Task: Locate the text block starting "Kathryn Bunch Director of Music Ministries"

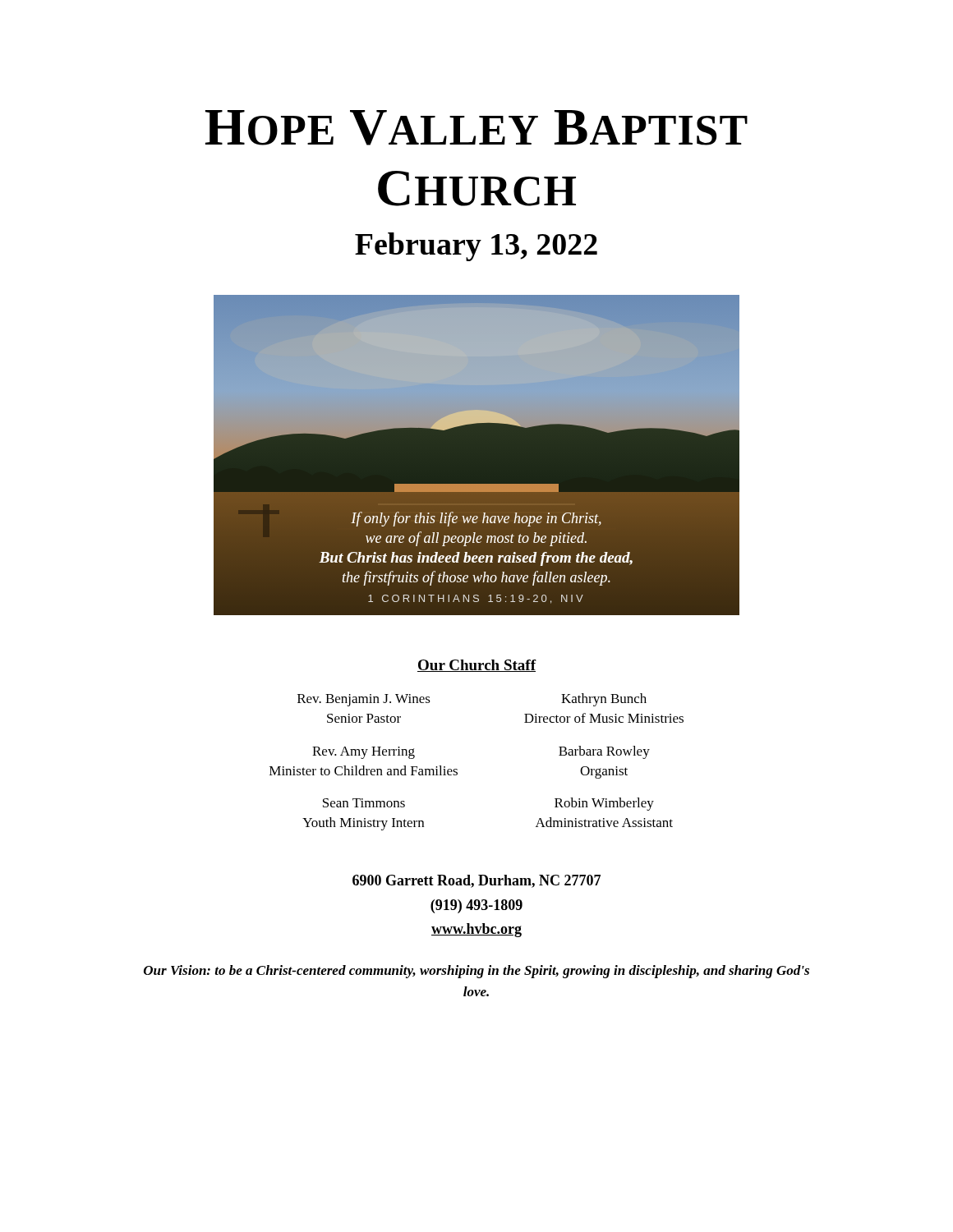Action: click(604, 709)
